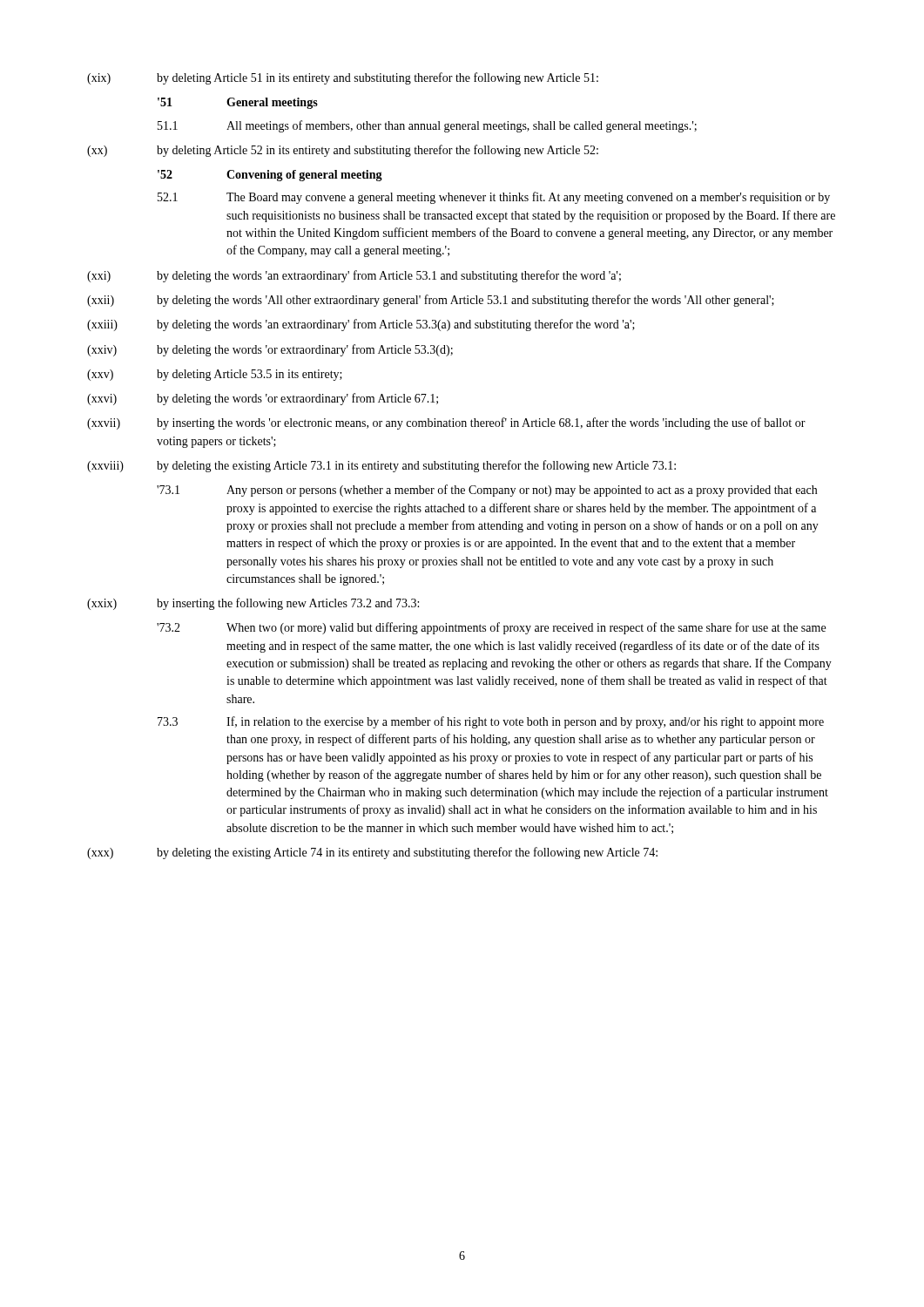924x1307 pixels.
Task: Click on the element starting "(xxx) by deleting the"
Action: [462, 853]
